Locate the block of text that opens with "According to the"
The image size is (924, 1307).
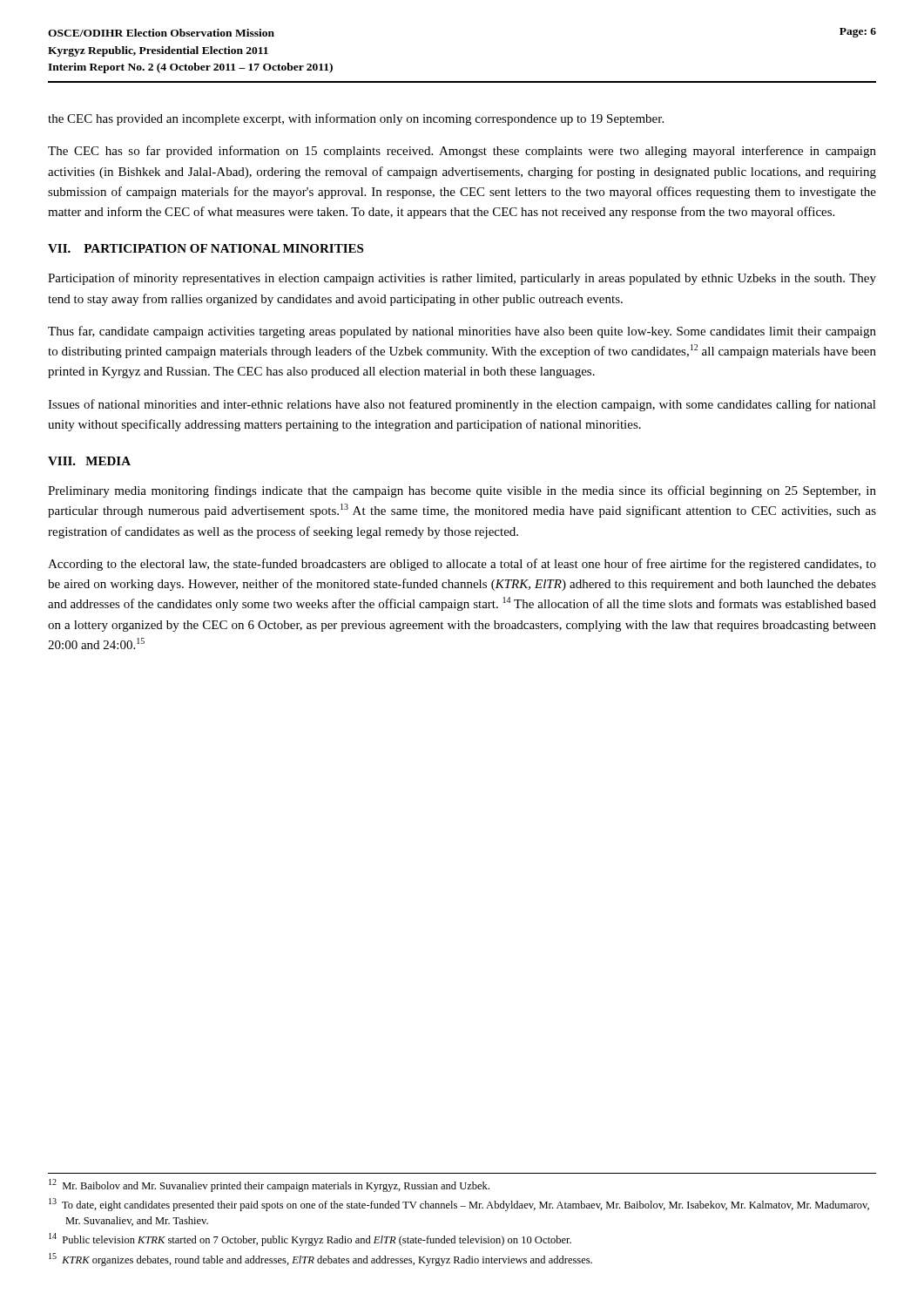pos(462,604)
